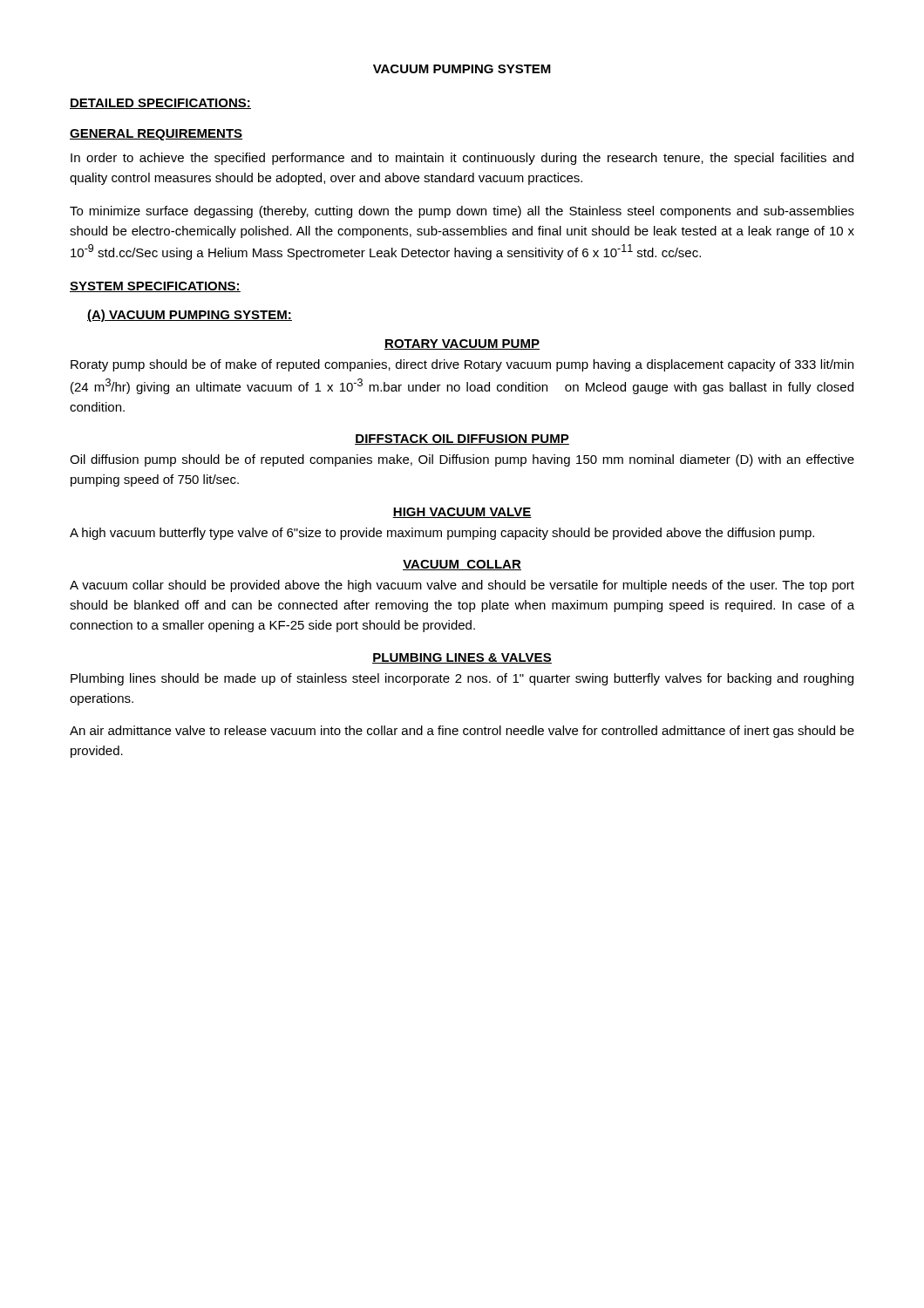Find the section header that says "SYSTEM SPECIFICATIONS:"
The image size is (924, 1308).
[x=155, y=286]
